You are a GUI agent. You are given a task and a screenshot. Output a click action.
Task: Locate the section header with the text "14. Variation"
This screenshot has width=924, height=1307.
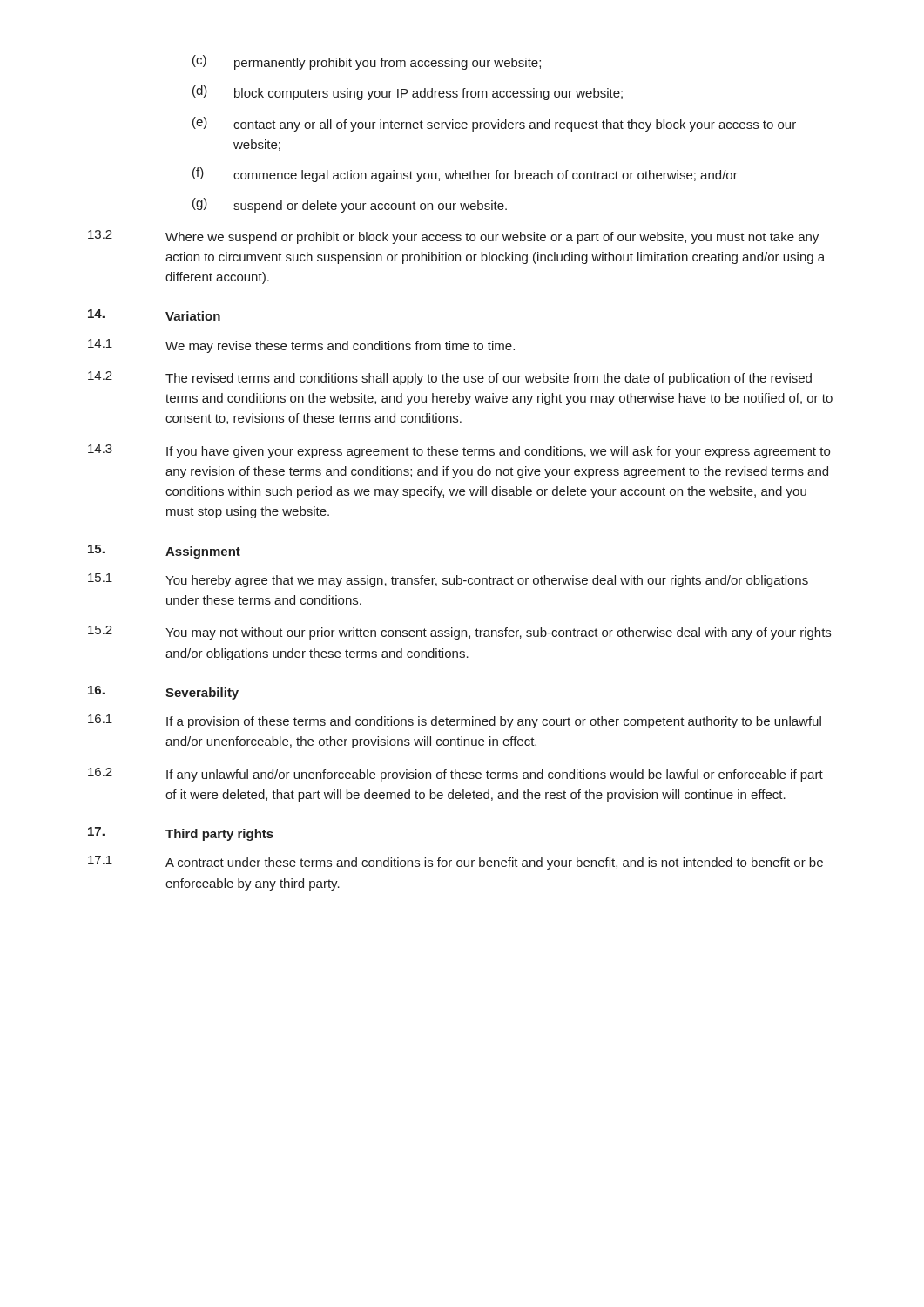click(96, 315)
